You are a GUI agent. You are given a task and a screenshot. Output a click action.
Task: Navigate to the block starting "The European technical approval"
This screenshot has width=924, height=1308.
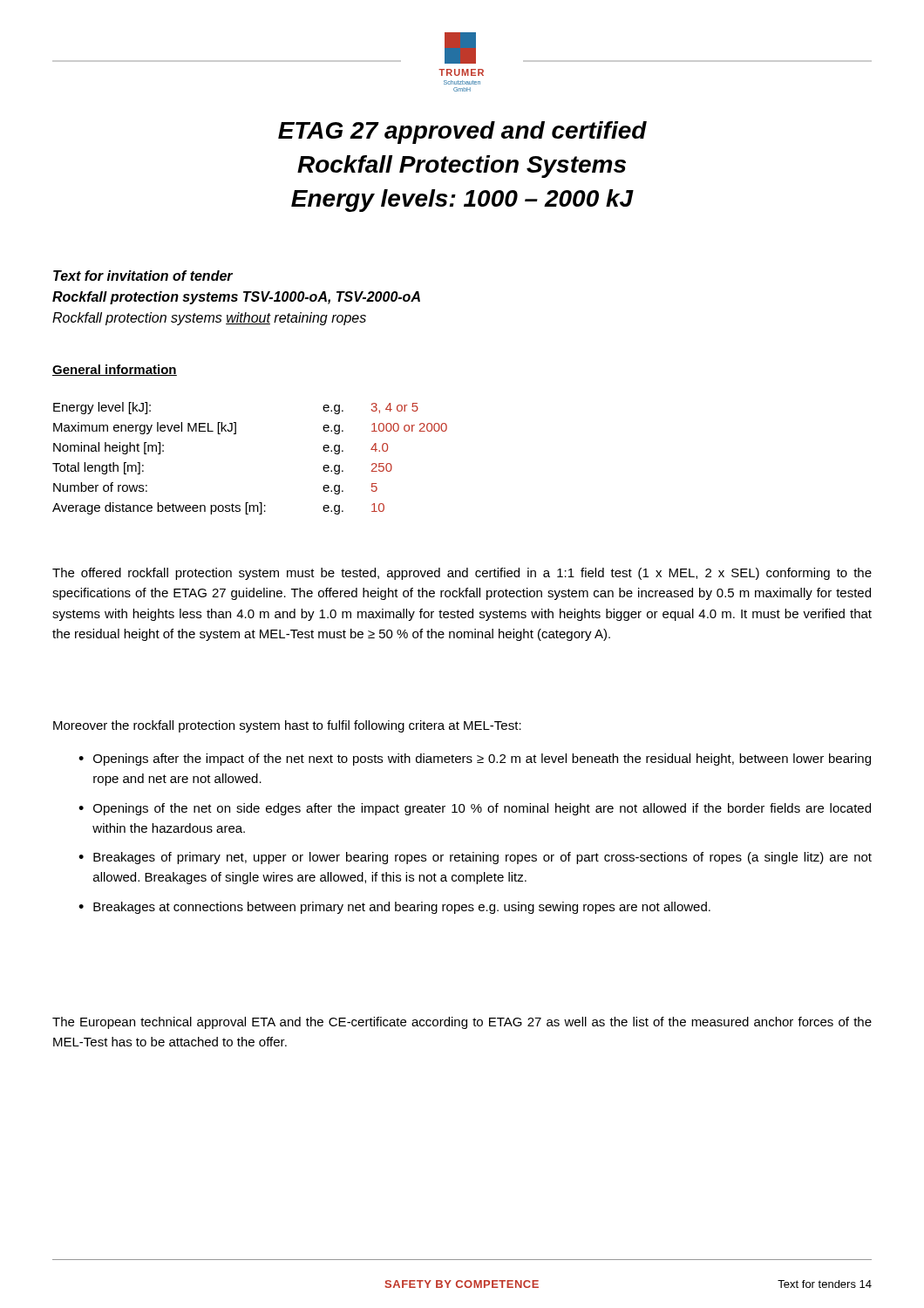(462, 1032)
